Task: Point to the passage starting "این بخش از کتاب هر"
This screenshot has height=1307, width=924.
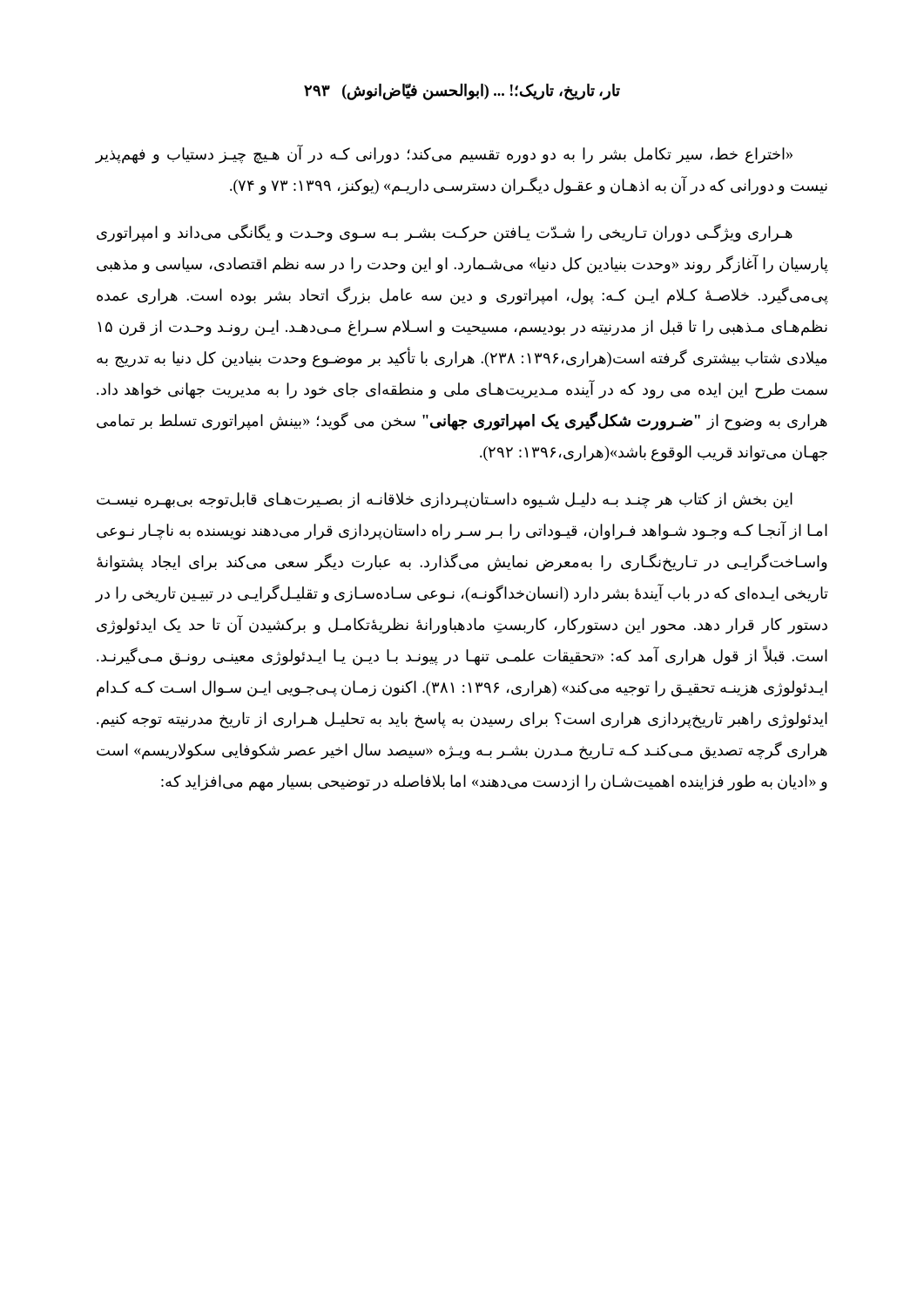Action: tap(462, 640)
